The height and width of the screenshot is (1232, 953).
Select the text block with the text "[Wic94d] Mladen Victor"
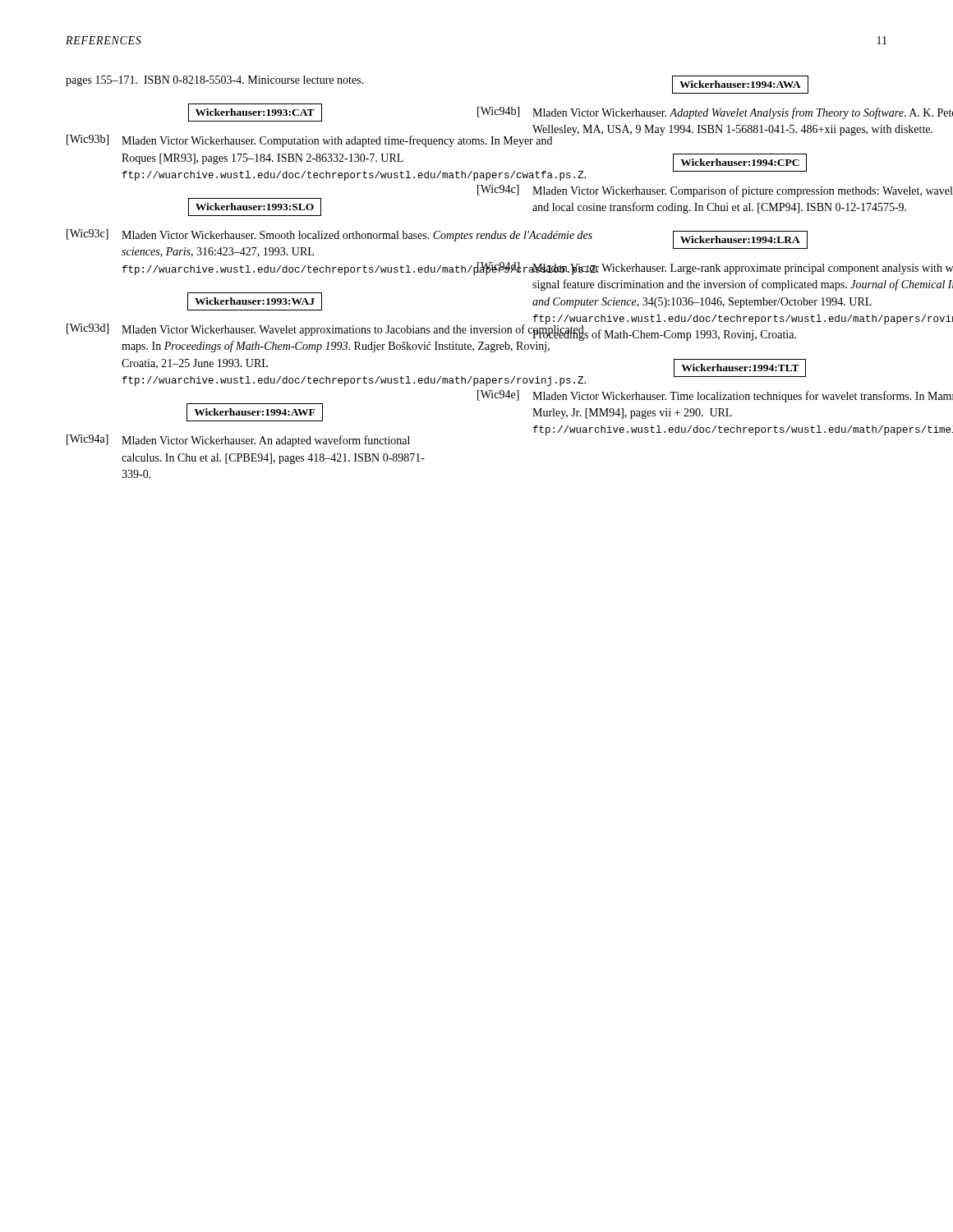click(x=715, y=302)
